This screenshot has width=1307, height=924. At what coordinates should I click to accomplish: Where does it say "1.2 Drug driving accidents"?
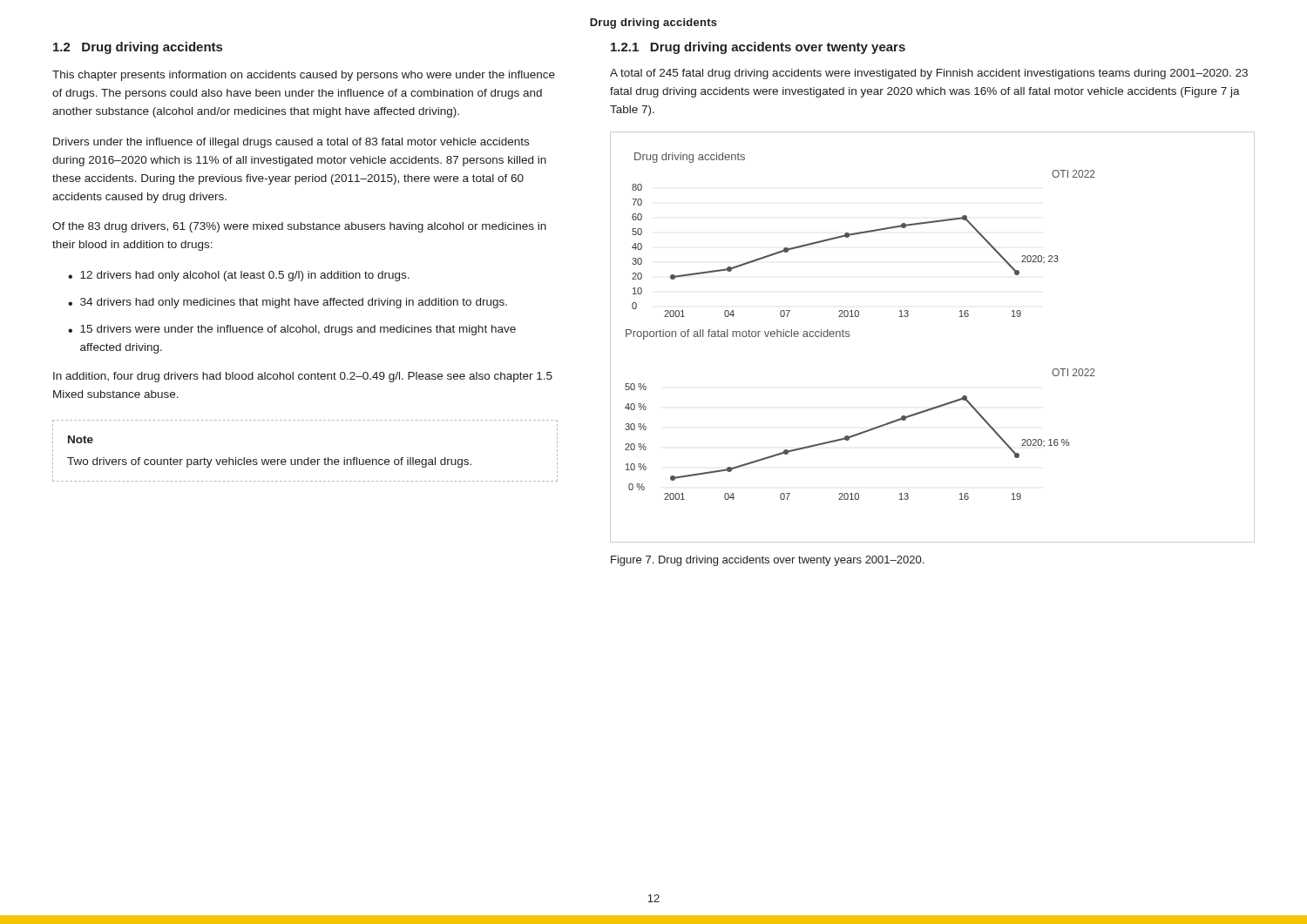[x=138, y=47]
